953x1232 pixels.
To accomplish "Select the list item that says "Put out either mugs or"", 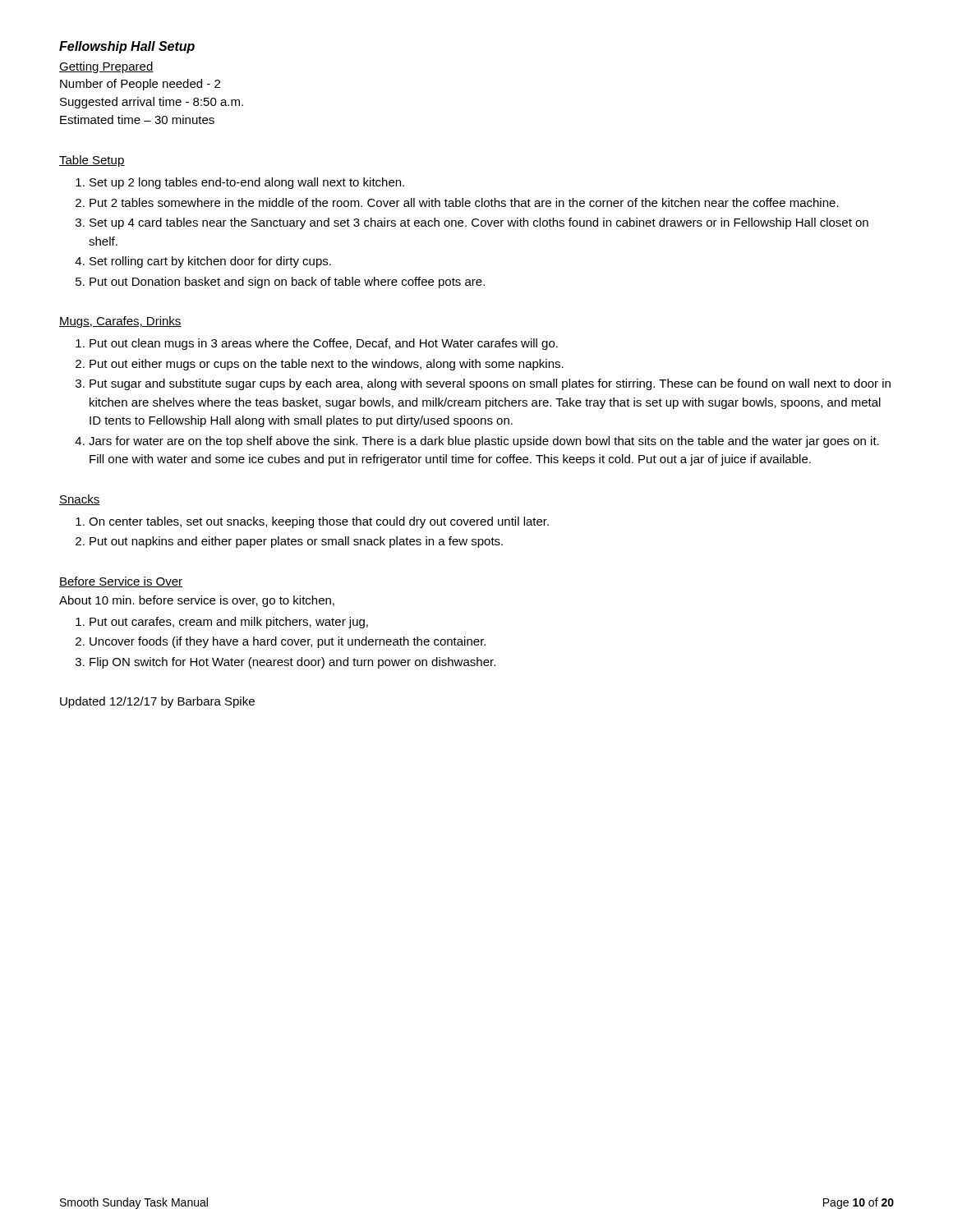I will click(326, 363).
